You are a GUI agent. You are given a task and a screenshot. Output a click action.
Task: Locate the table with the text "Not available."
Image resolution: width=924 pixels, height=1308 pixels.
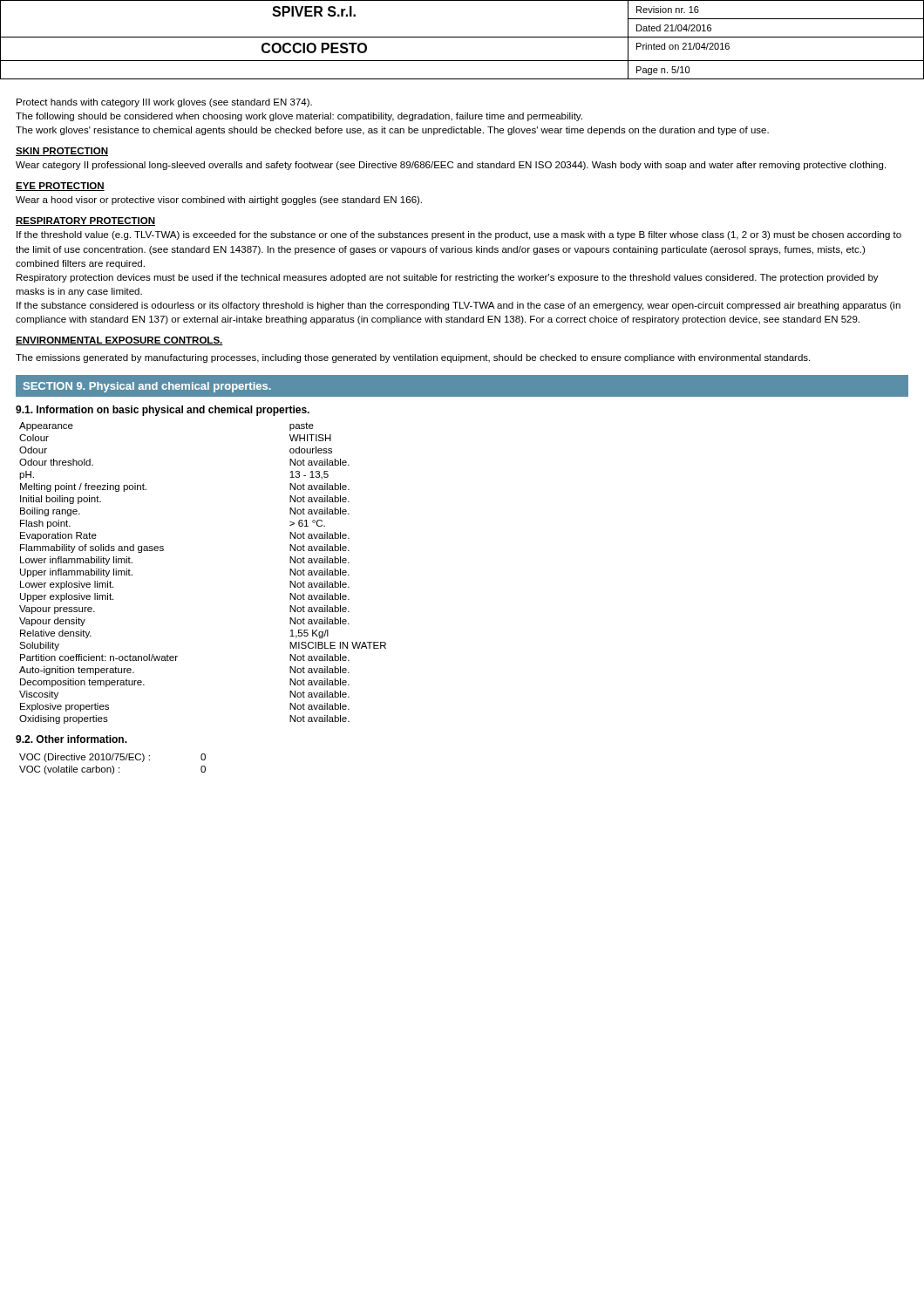point(462,572)
